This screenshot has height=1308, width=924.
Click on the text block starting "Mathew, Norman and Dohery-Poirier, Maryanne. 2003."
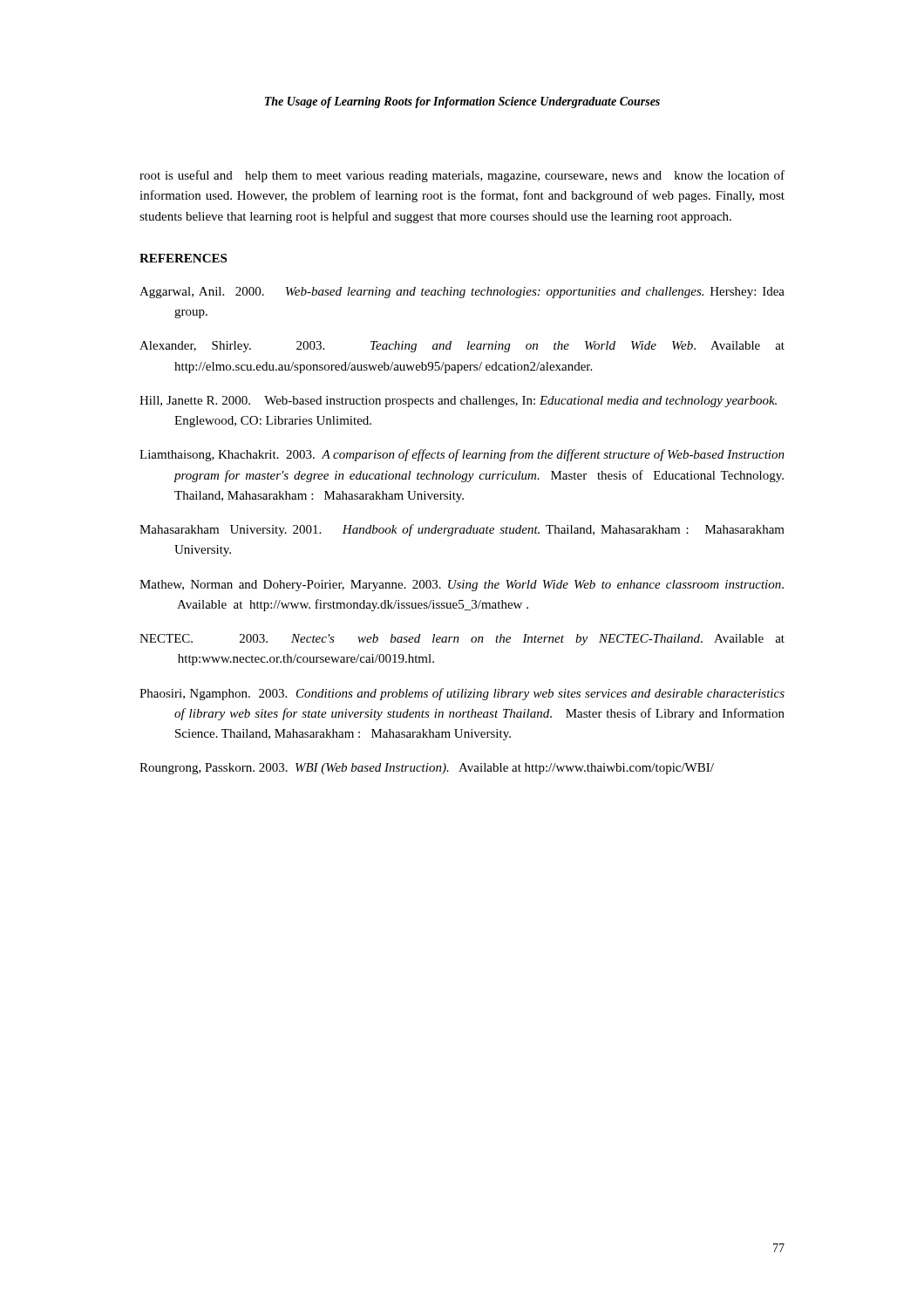462,594
